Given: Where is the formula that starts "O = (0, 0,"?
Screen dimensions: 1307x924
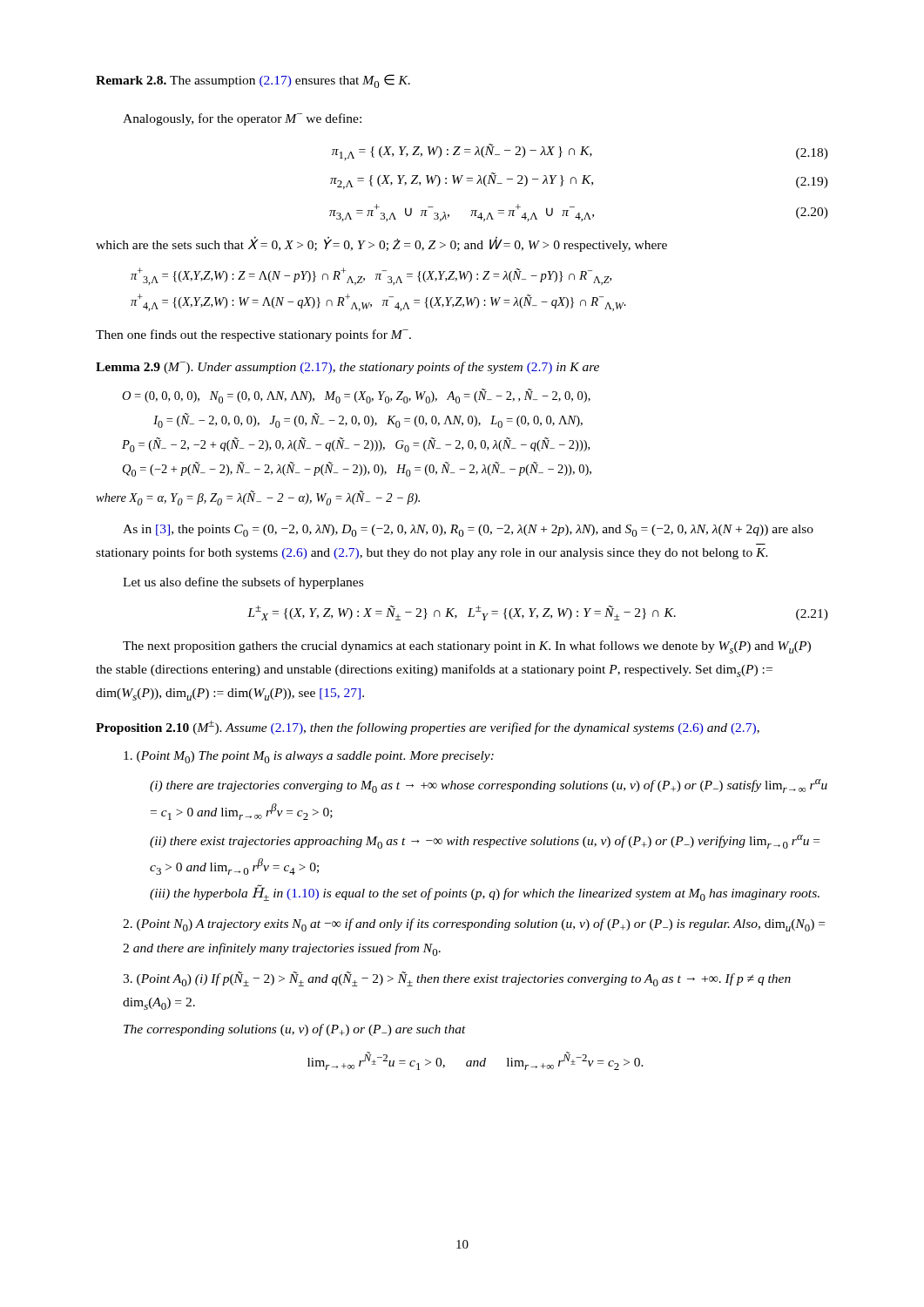Looking at the screenshot, I should 475,434.
